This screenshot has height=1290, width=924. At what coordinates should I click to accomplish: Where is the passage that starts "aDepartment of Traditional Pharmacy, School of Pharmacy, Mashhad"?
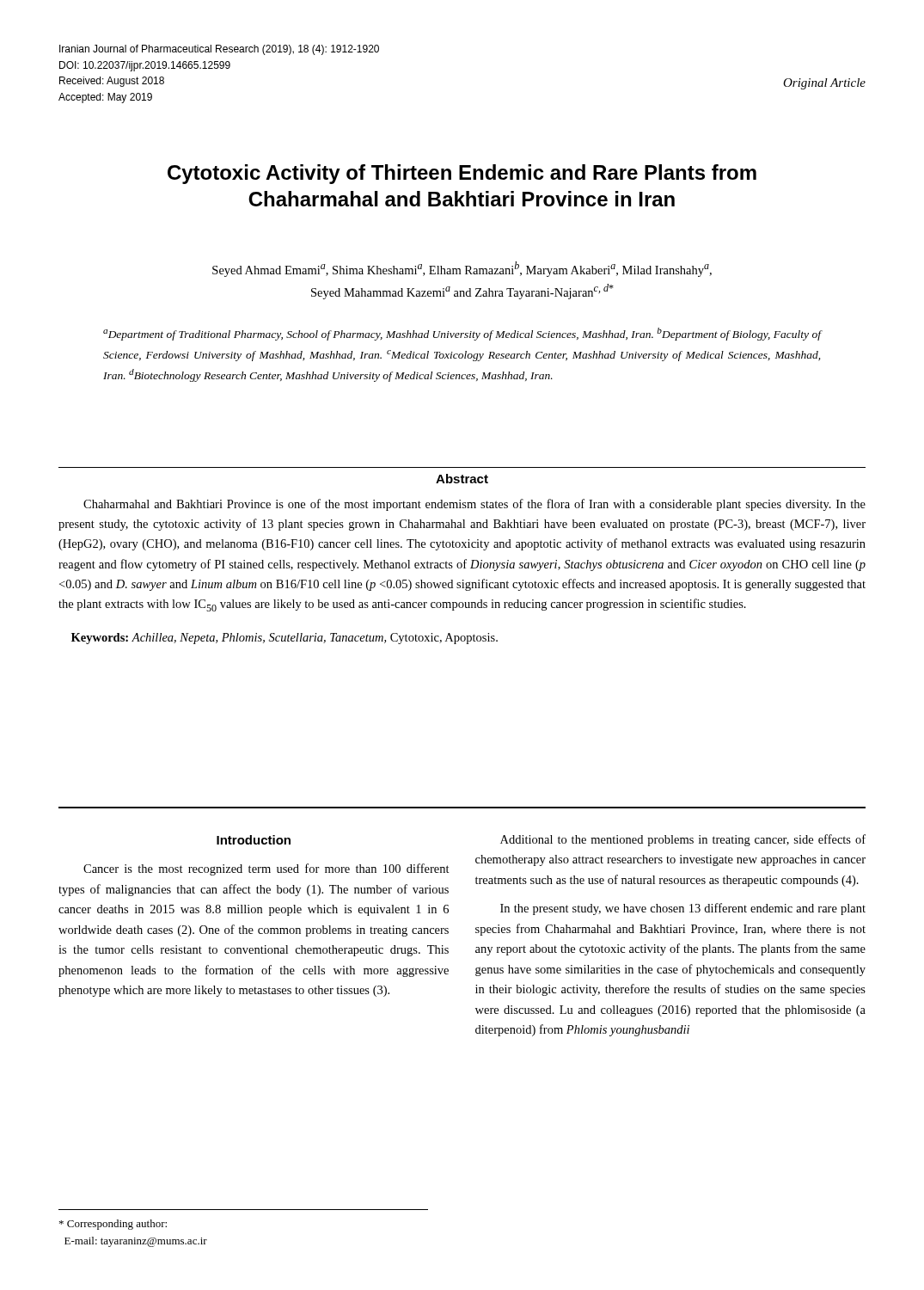(462, 353)
